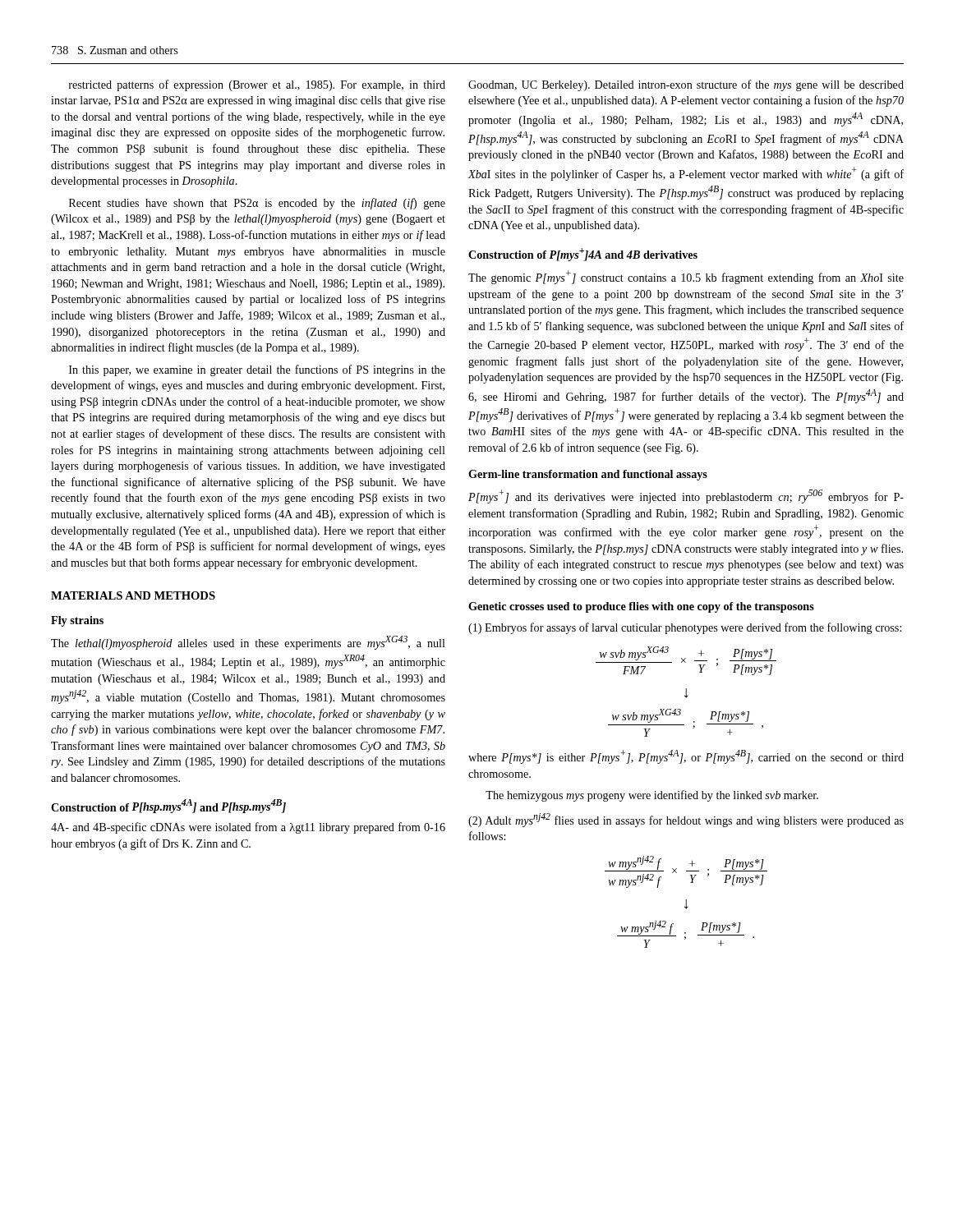Where is the section header that starts "Genetic crosses used to produce flies with"?

click(641, 606)
